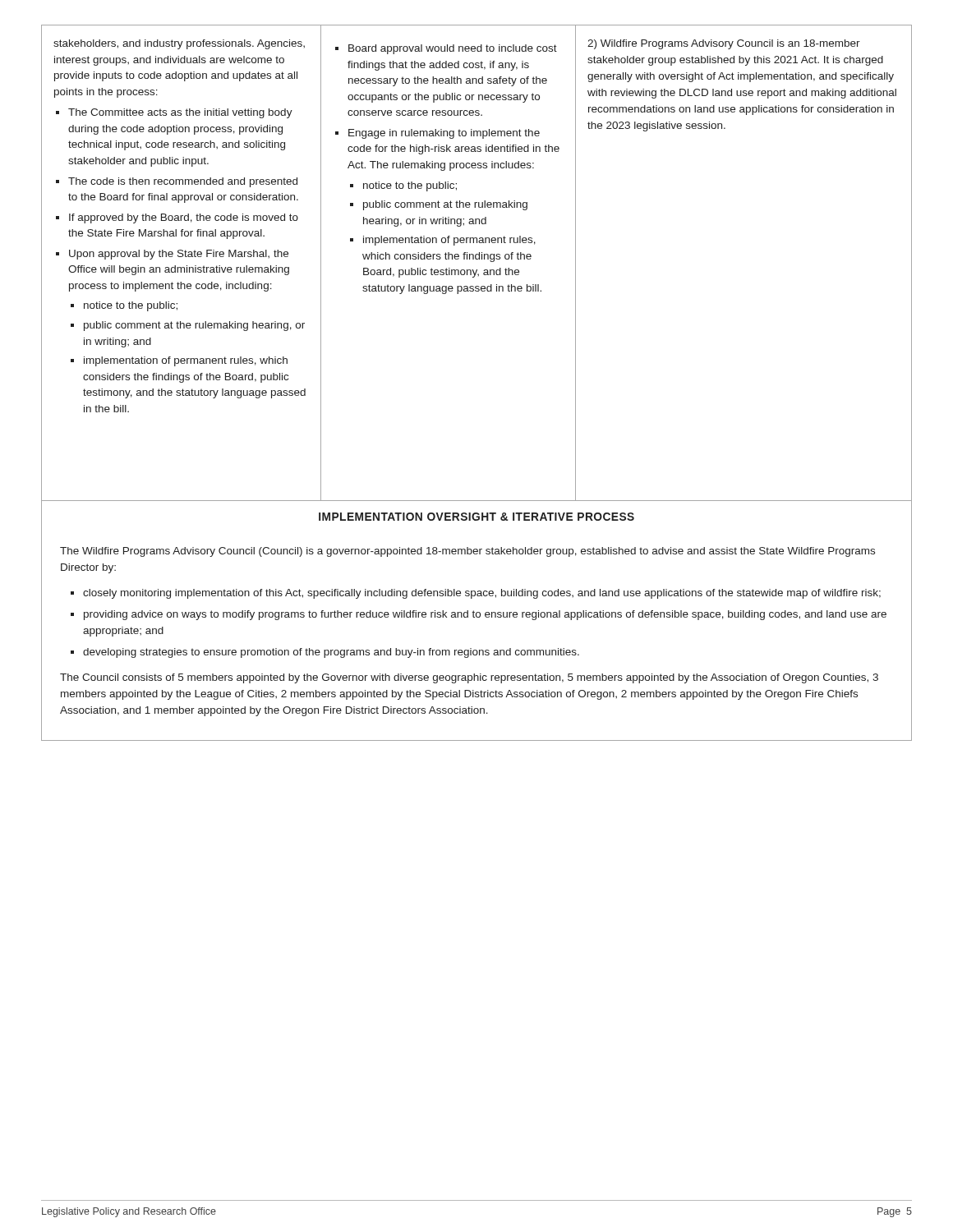Find the element starting "closely monitoring implementation of this"

[482, 592]
